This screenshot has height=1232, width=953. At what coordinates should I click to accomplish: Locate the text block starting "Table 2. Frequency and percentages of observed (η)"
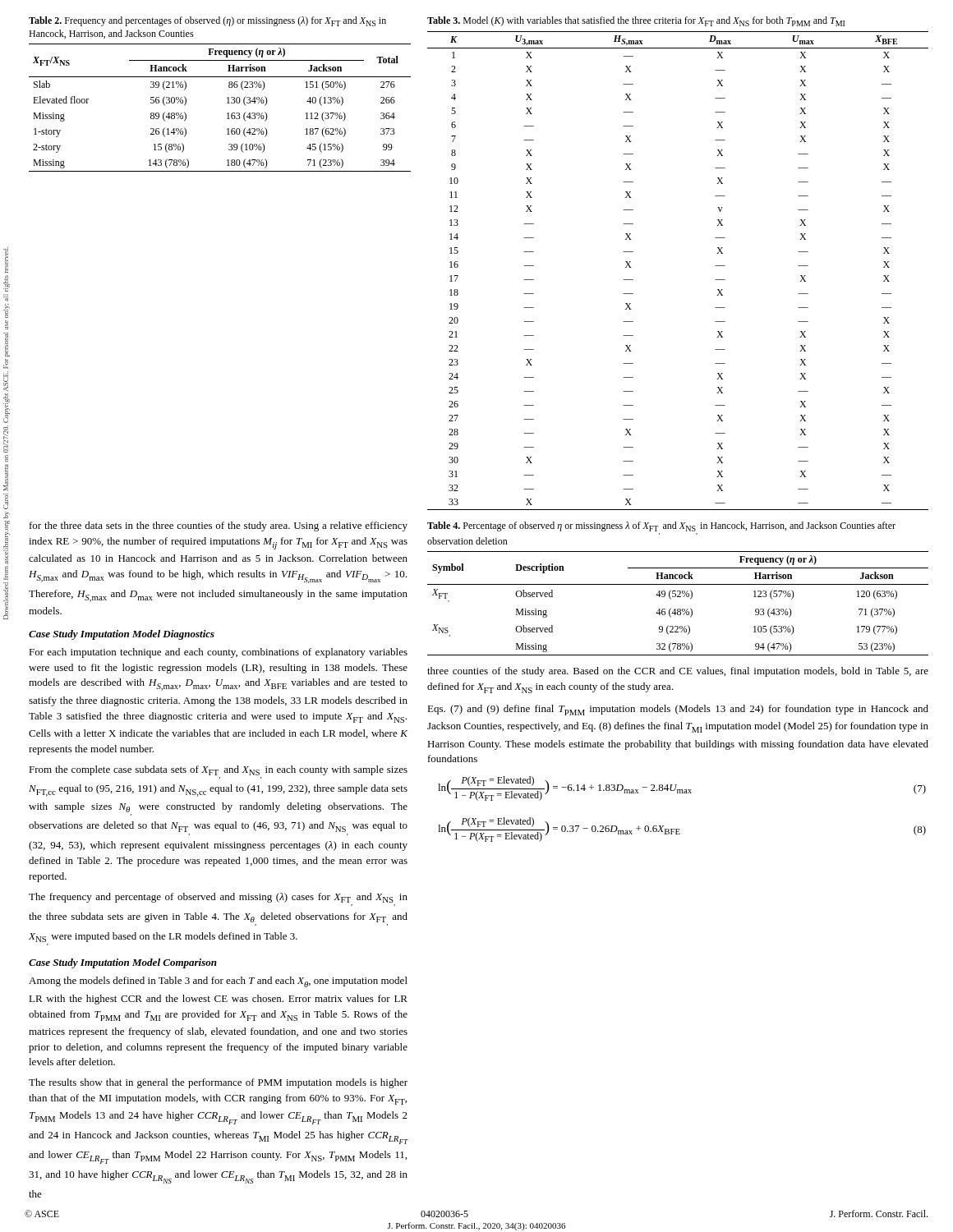tap(208, 27)
